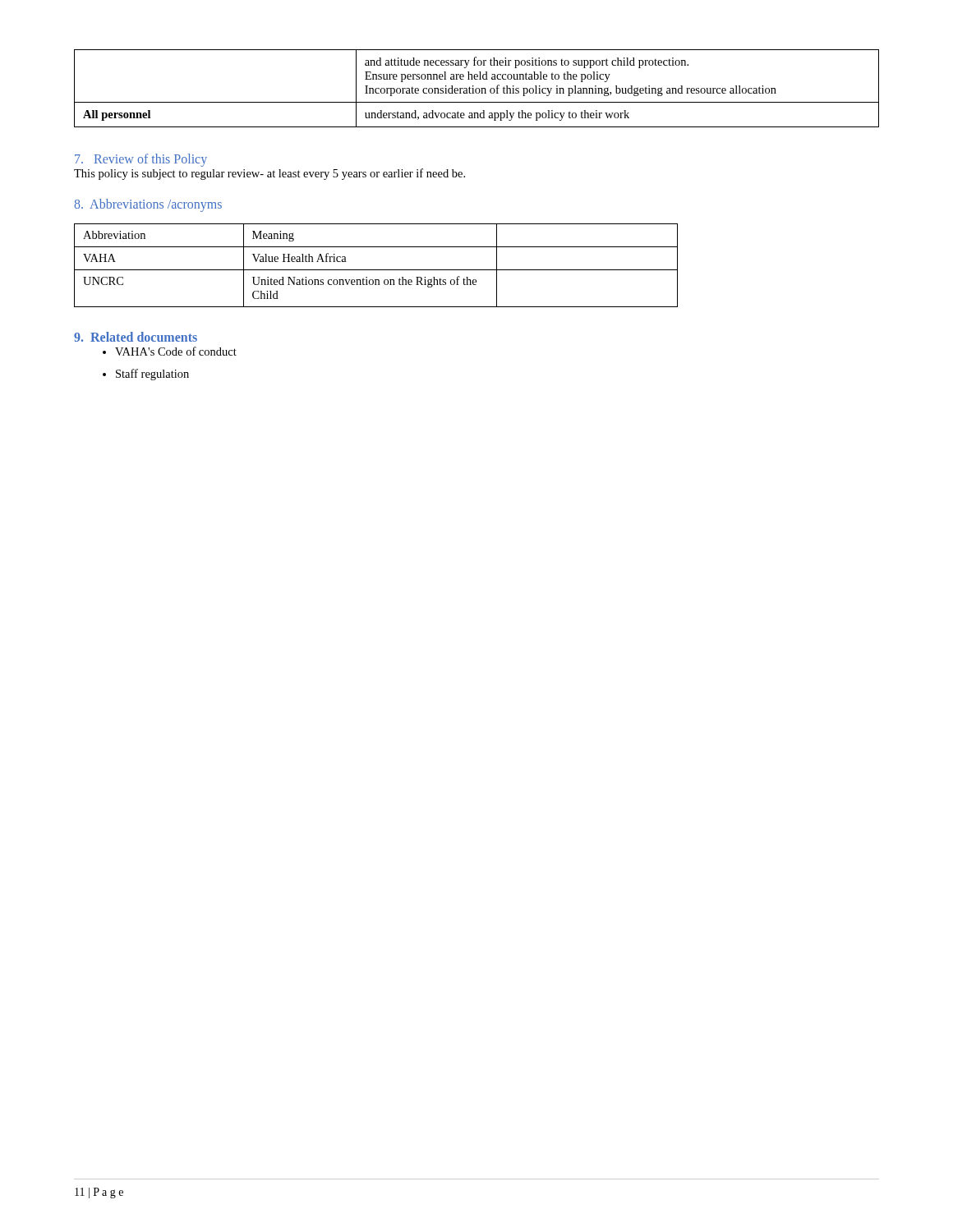Where is the section header that starts "7. Review of this"?
This screenshot has width=953, height=1232.
(141, 159)
